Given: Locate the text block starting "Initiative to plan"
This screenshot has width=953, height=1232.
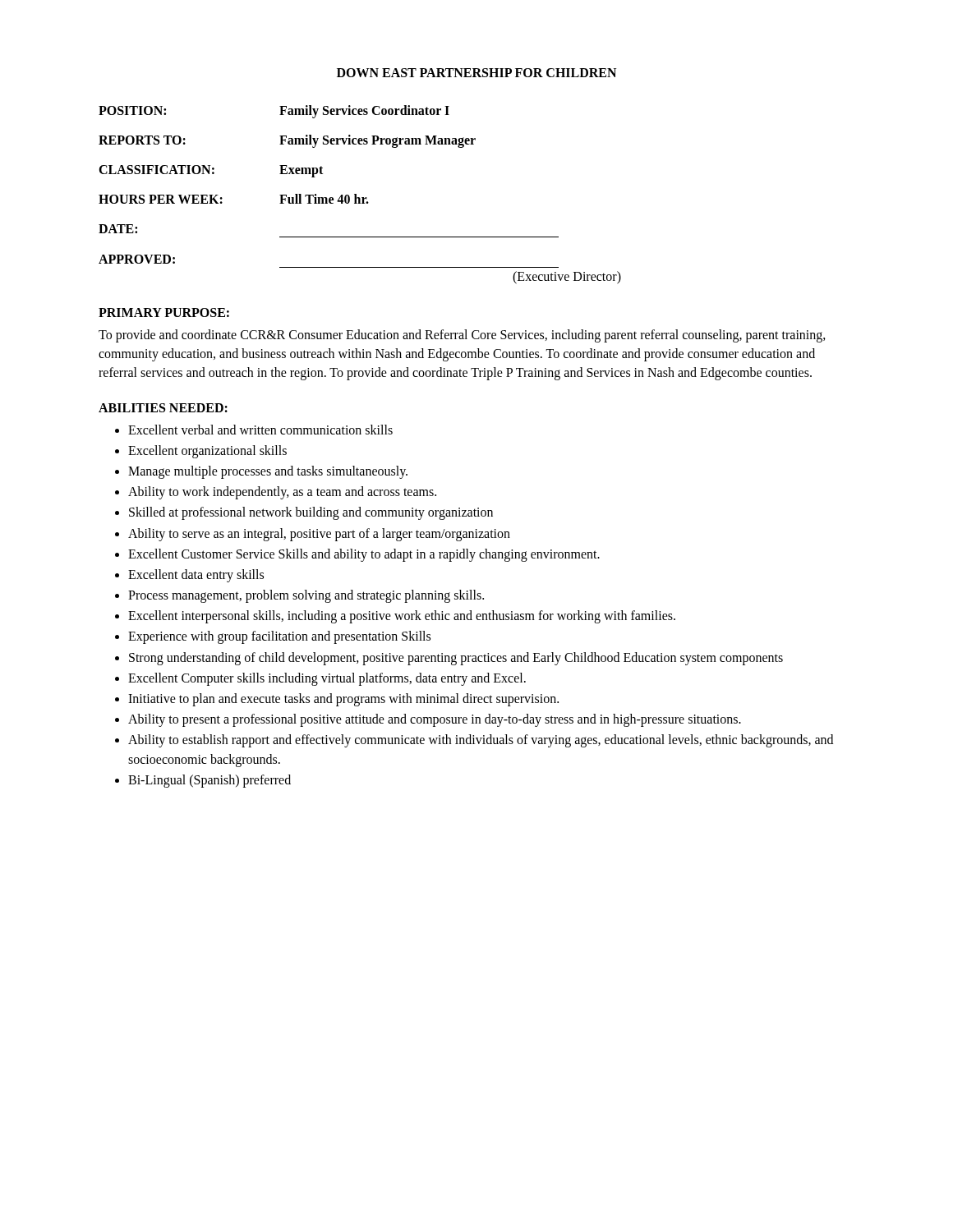Looking at the screenshot, I should tap(344, 699).
